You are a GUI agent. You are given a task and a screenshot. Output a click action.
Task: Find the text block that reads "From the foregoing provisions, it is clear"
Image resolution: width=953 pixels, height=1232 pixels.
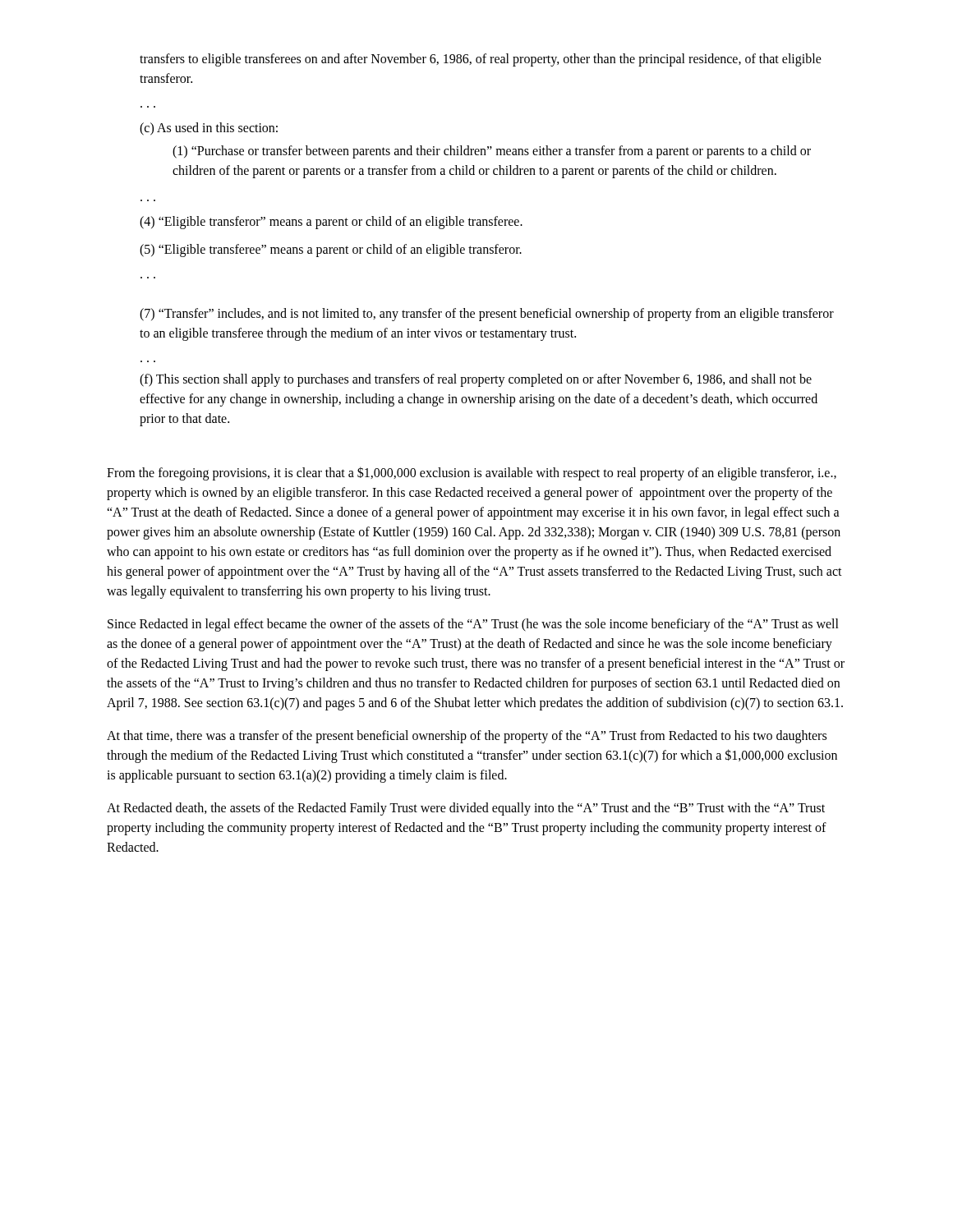click(x=474, y=532)
